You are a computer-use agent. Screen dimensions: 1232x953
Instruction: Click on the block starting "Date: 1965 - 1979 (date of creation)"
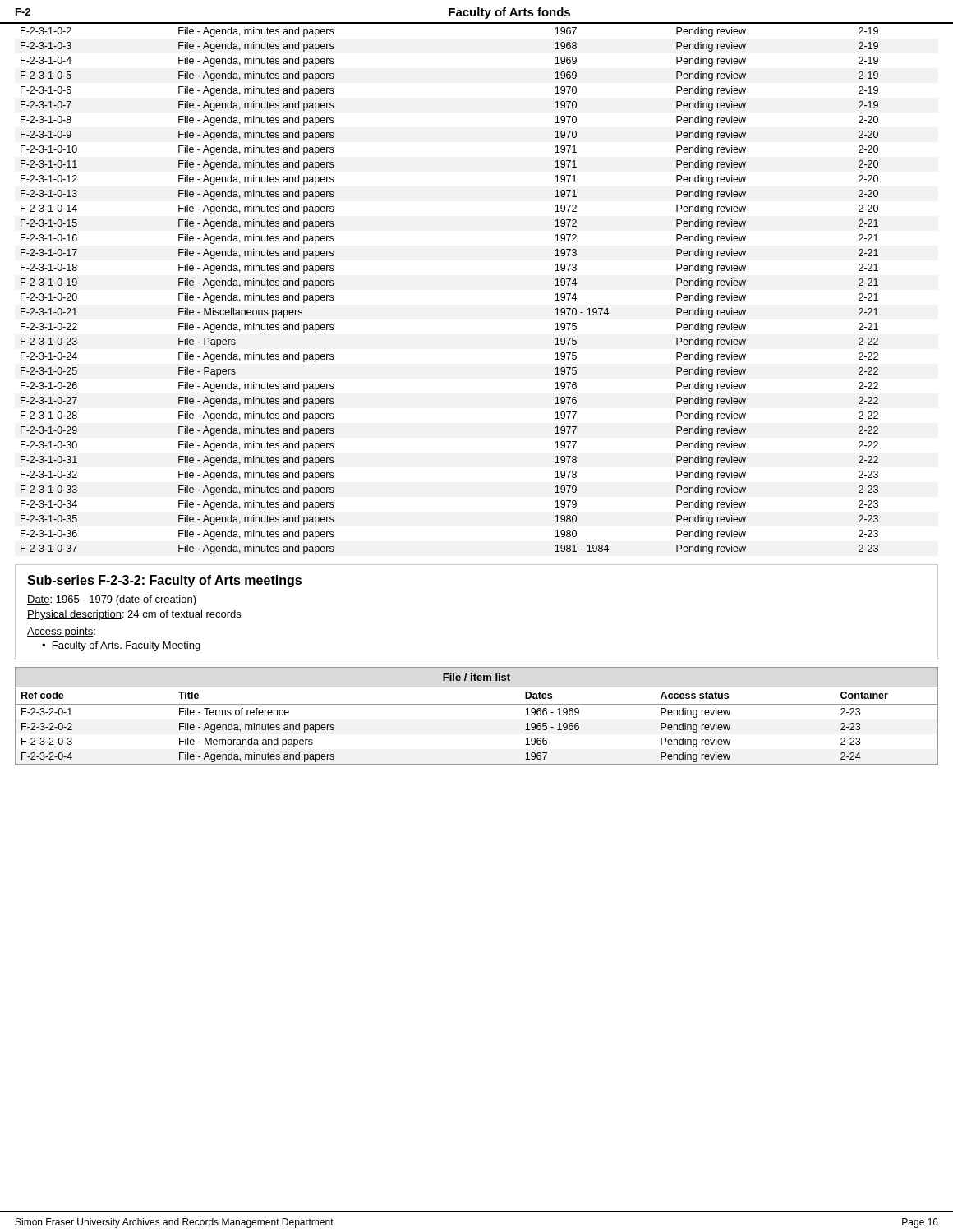coord(112,599)
